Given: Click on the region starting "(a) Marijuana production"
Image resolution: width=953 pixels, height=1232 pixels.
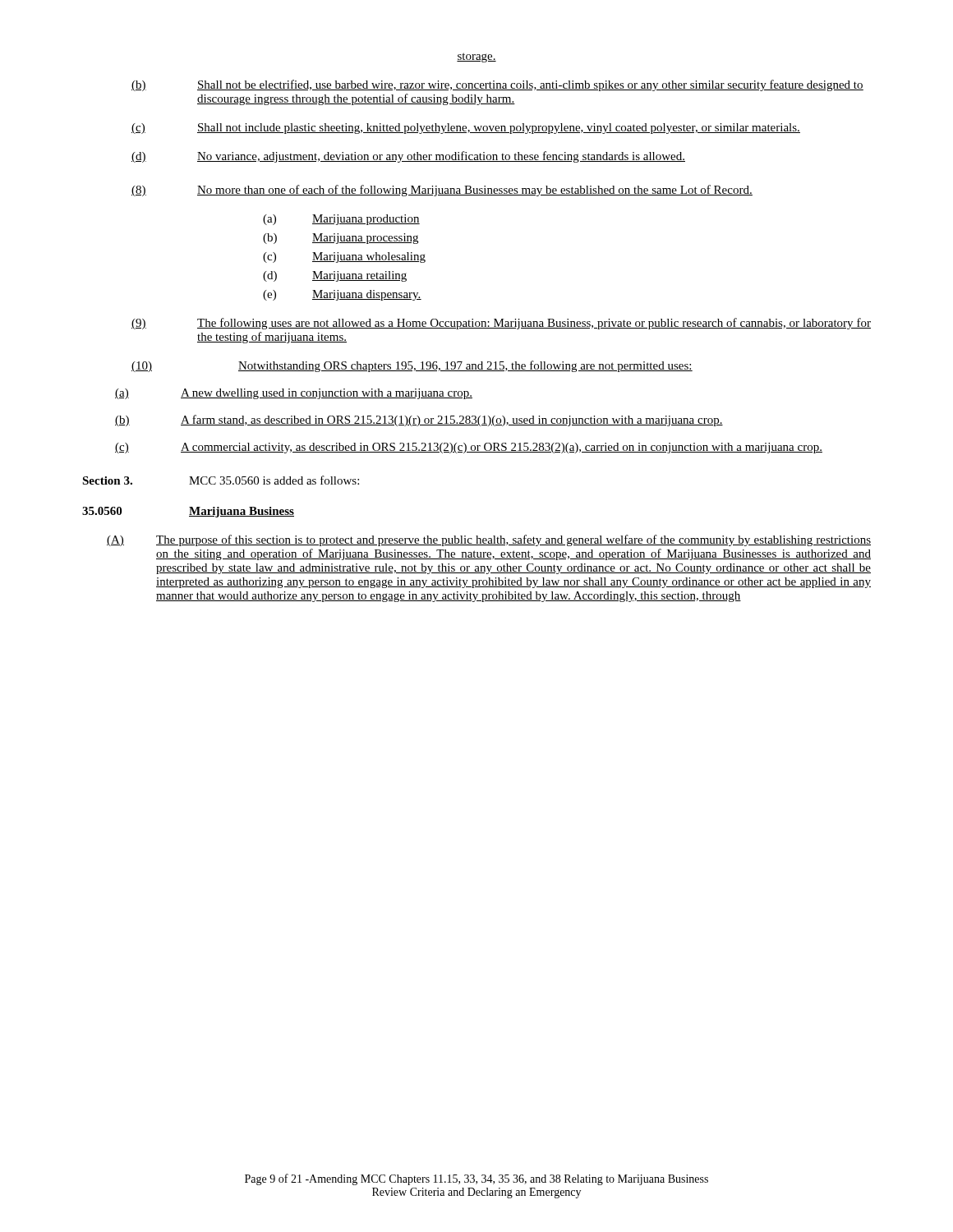Looking at the screenshot, I should [341, 219].
